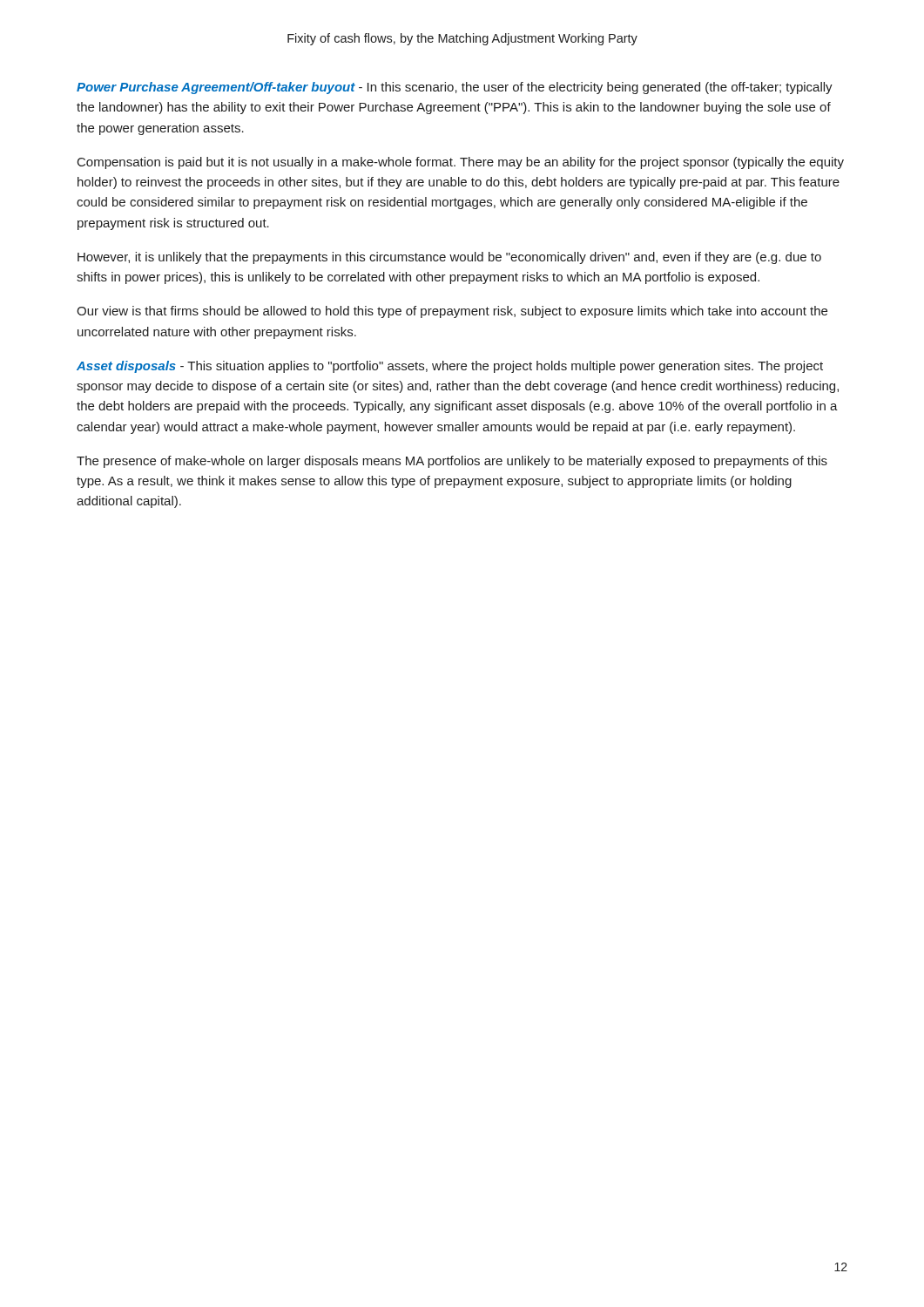Find the text block containing "However, it is unlikely that the prepayments in"
Screen dimensions: 1307x924
coord(462,267)
